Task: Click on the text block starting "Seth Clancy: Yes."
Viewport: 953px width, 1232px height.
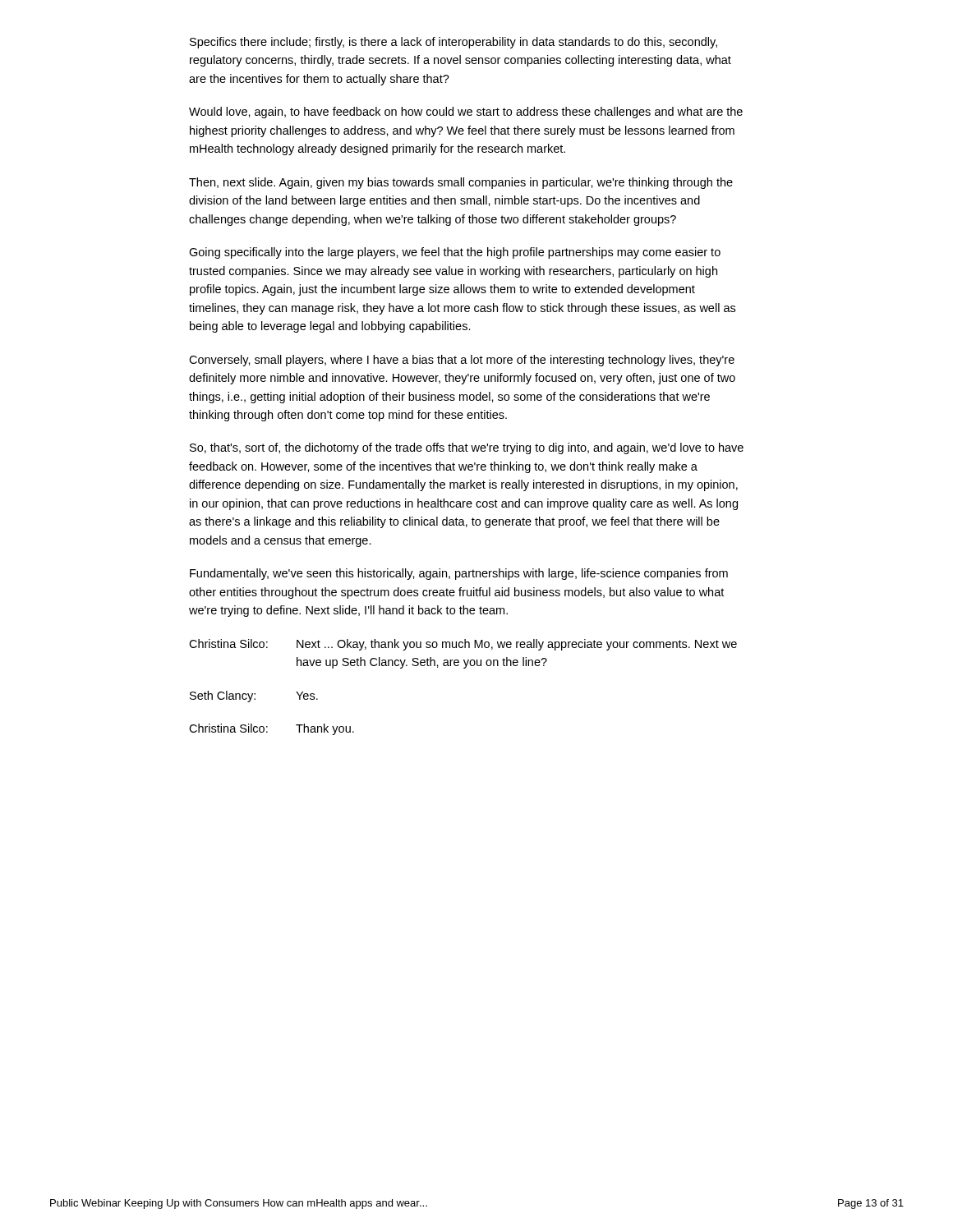Action: click(x=254, y=696)
